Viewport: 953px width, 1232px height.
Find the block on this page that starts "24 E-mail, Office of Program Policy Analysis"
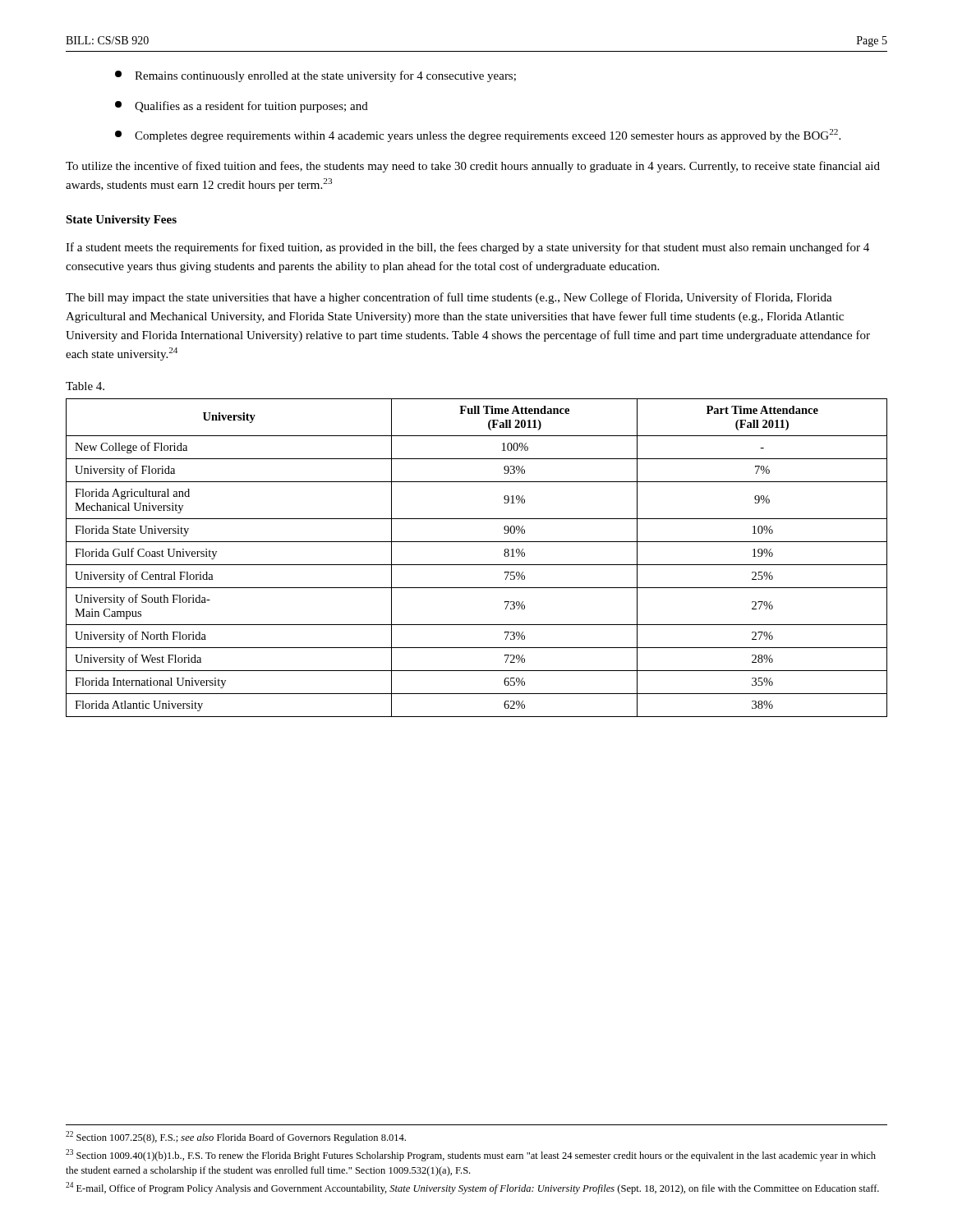[x=473, y=1188]
